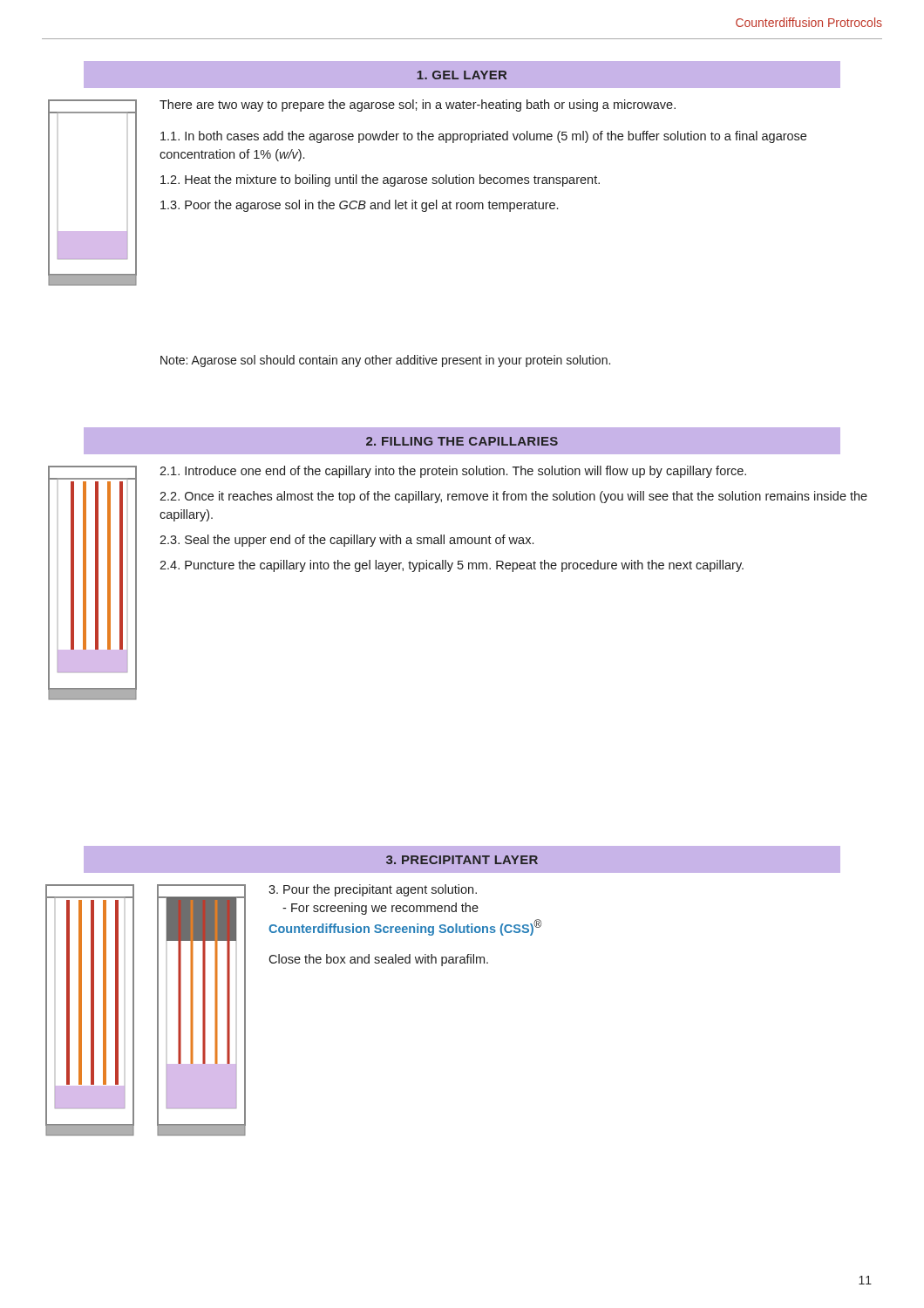The width and height of the screenshot is (924, 1308).
Task: Find the list item containing "3. Pour the precipitant"
Action: pos(405,909)
